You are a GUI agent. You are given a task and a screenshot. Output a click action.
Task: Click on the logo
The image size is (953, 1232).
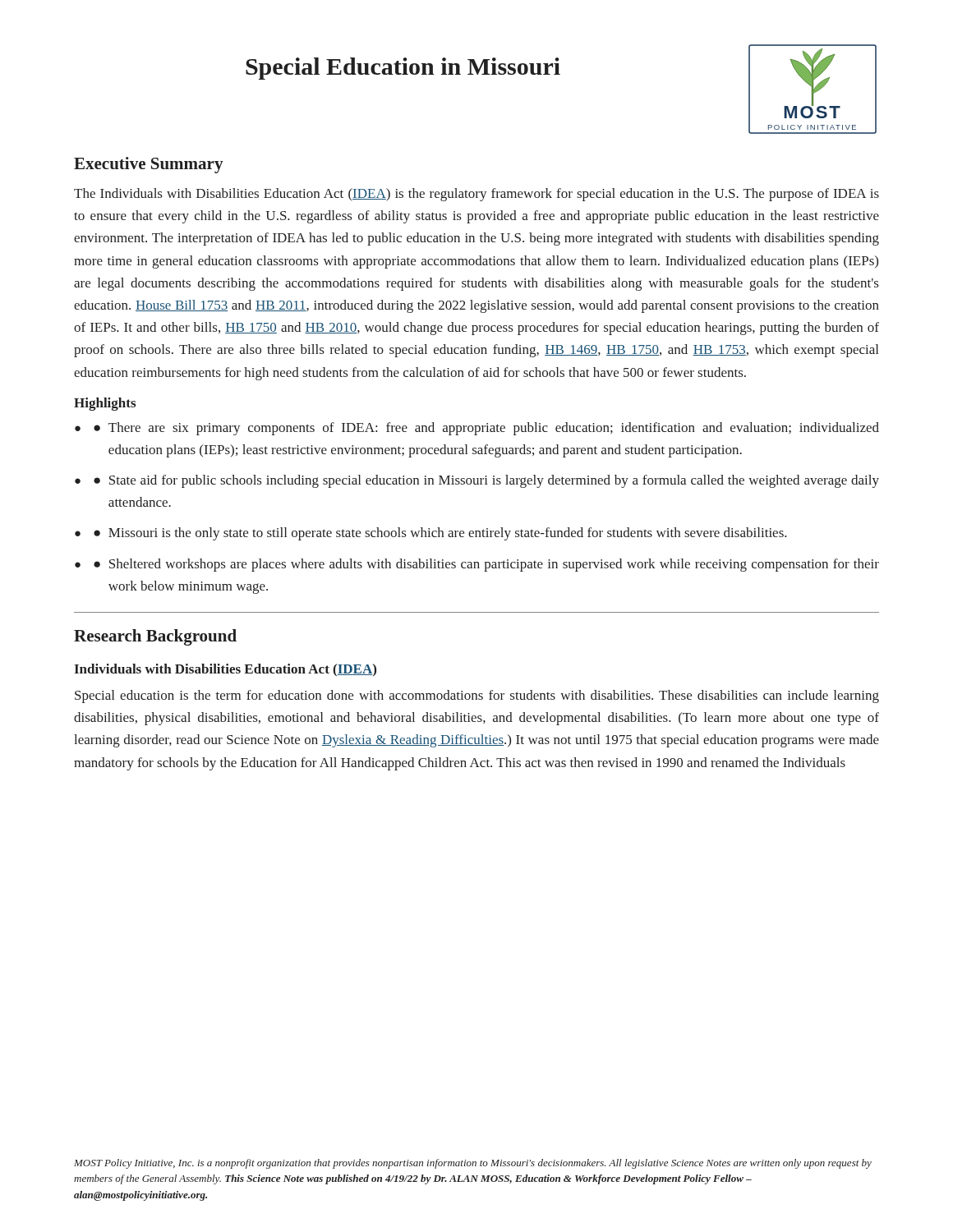813,92
